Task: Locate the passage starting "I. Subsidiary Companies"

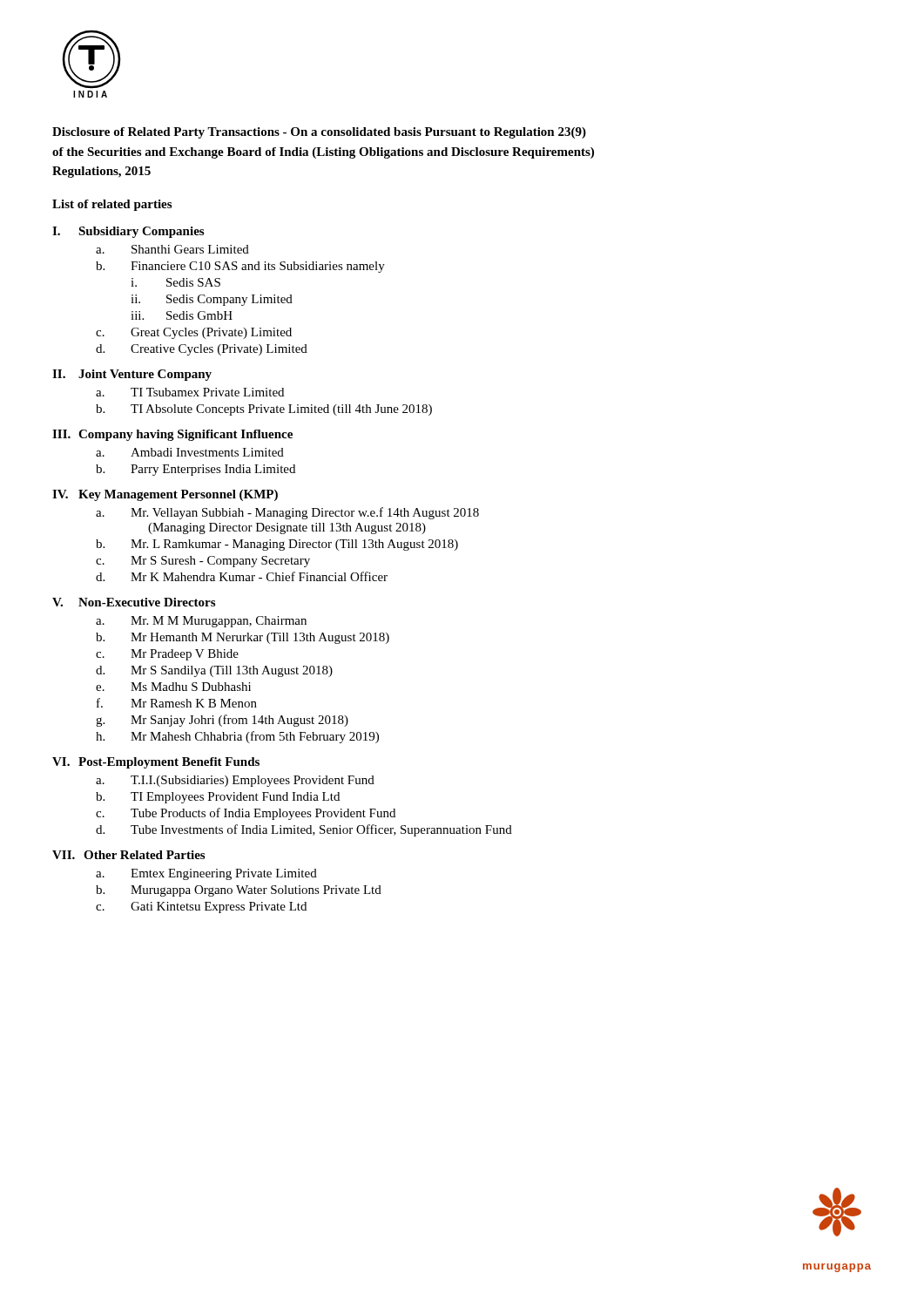Action: click(128, 231)
